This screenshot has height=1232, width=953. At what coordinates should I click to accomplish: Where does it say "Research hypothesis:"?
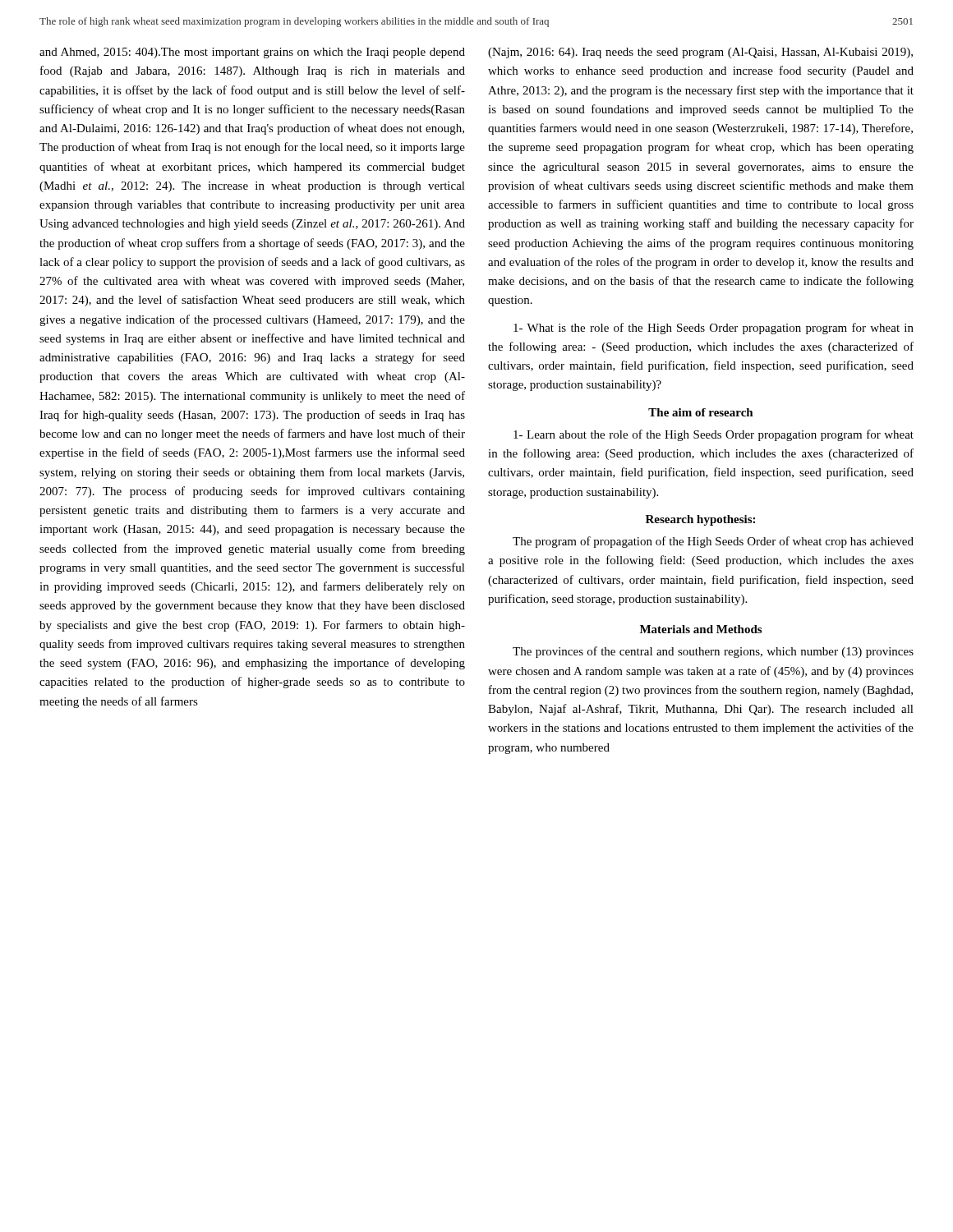701,519
